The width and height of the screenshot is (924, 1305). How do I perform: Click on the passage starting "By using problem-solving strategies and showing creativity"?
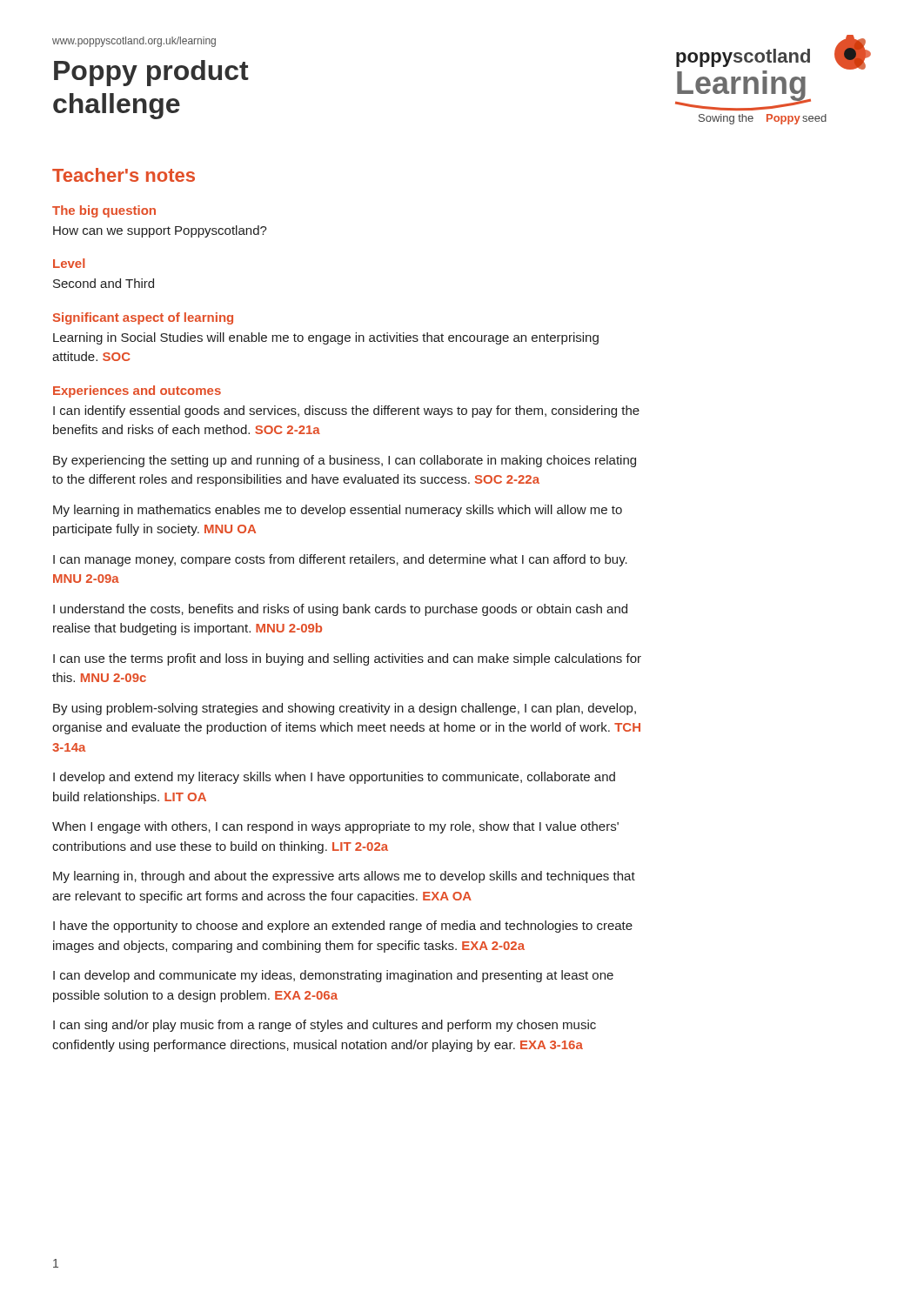pyautogui.click(x=347, y=727)
